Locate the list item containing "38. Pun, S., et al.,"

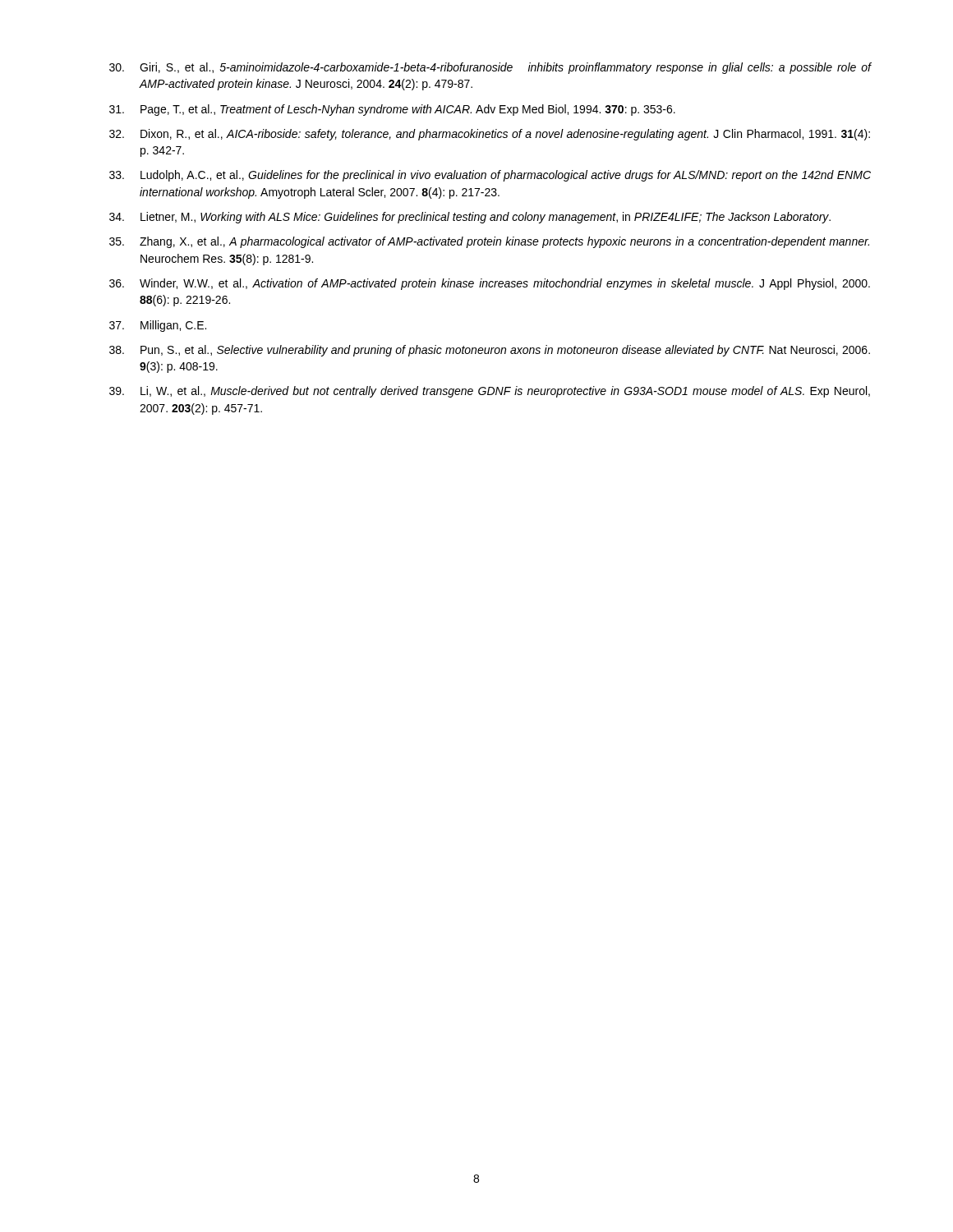pos(476,358)
